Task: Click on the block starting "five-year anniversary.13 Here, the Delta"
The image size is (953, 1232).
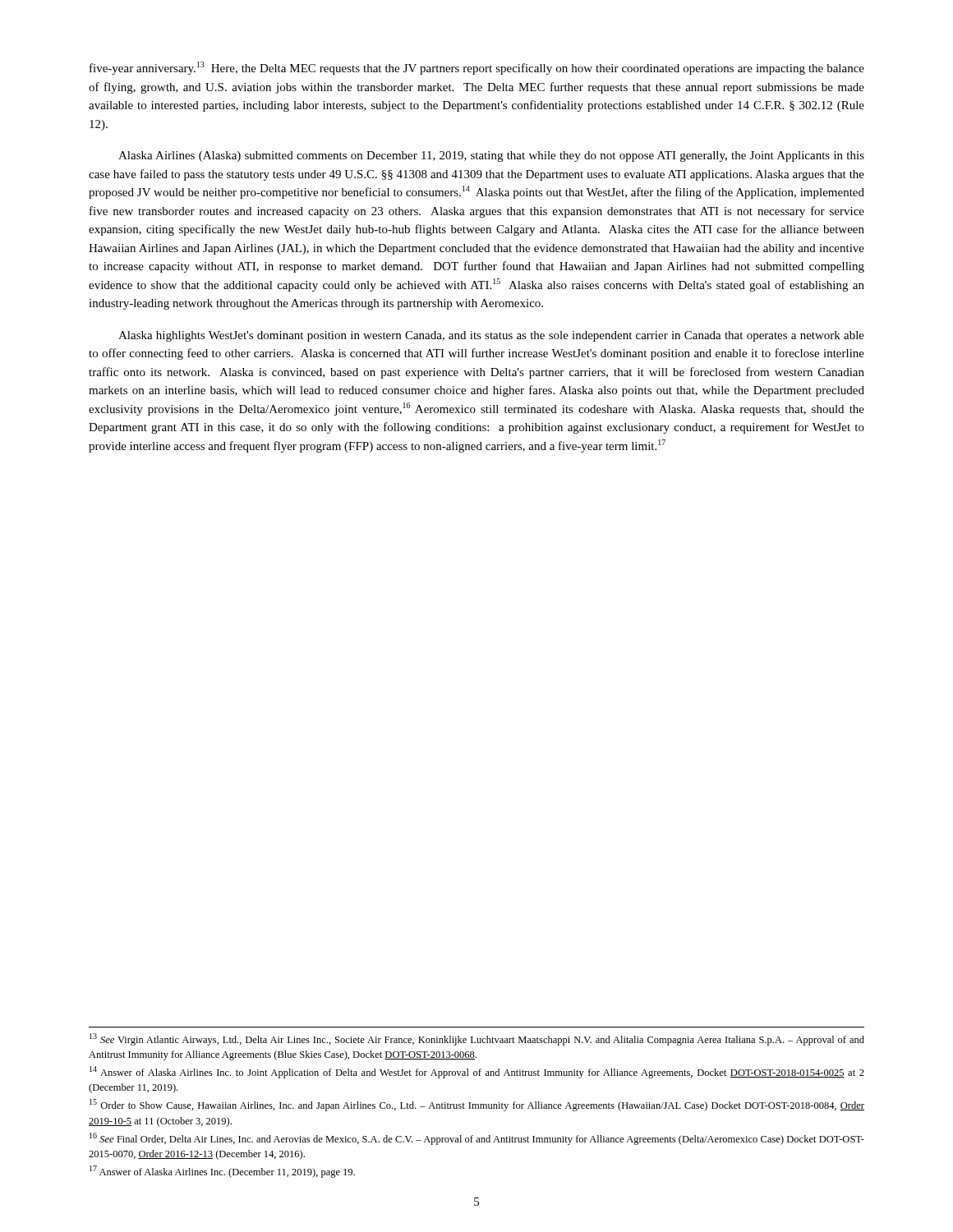Action: coord(476,257)
